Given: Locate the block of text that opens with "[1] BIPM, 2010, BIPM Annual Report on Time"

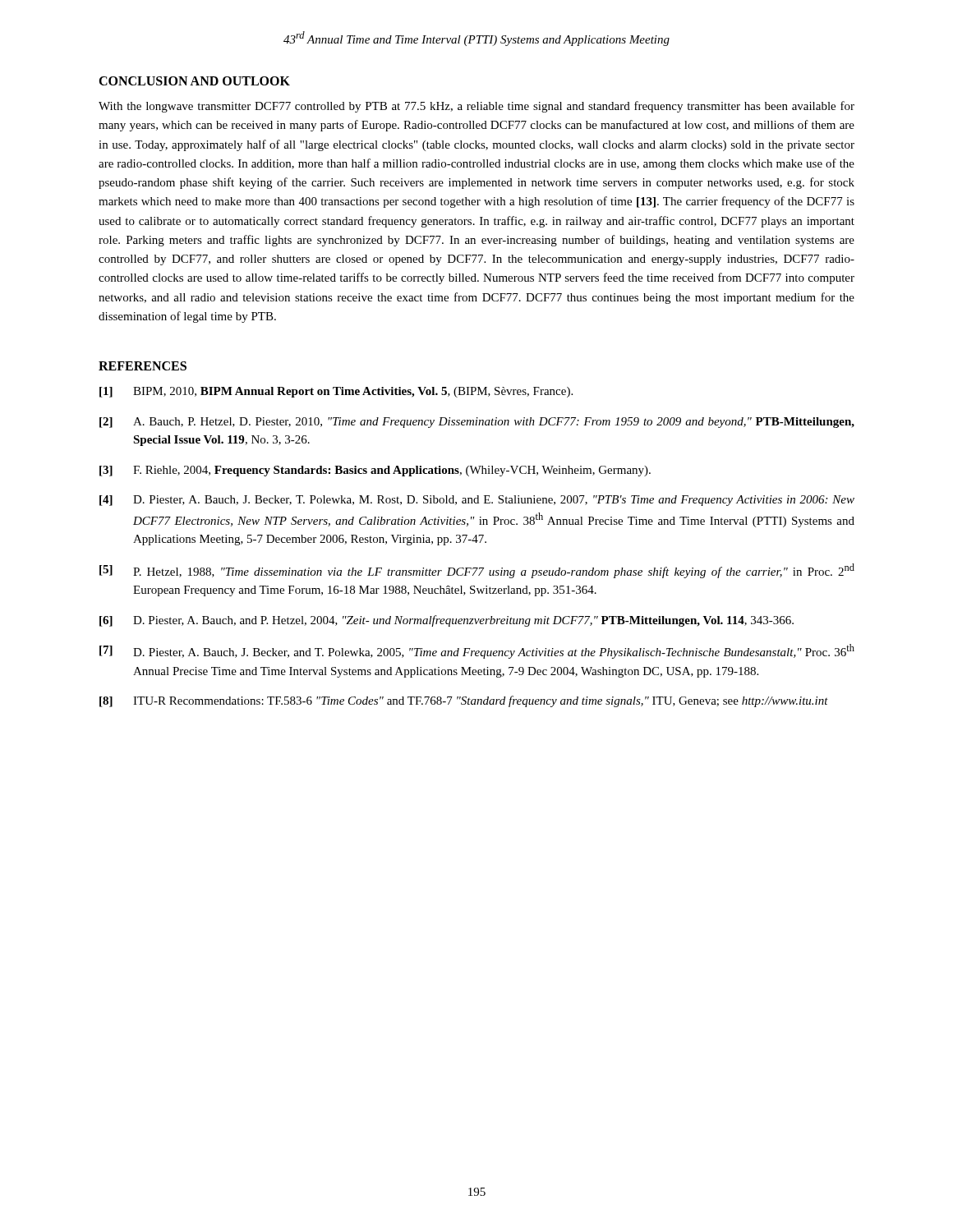Looking at the screenshot, I should coord(476,391).
